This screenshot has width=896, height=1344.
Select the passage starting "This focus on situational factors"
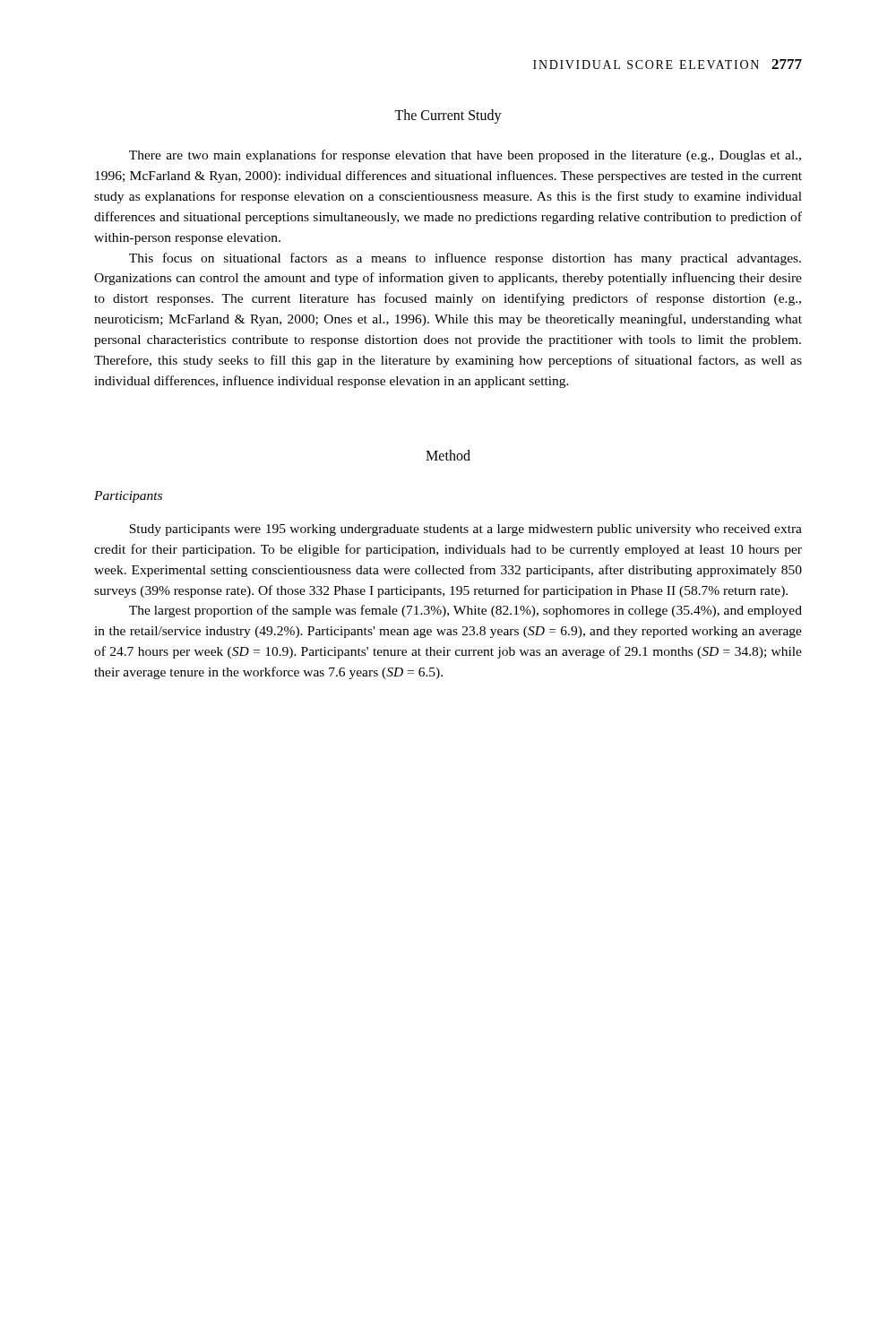(x=448, y=320)
